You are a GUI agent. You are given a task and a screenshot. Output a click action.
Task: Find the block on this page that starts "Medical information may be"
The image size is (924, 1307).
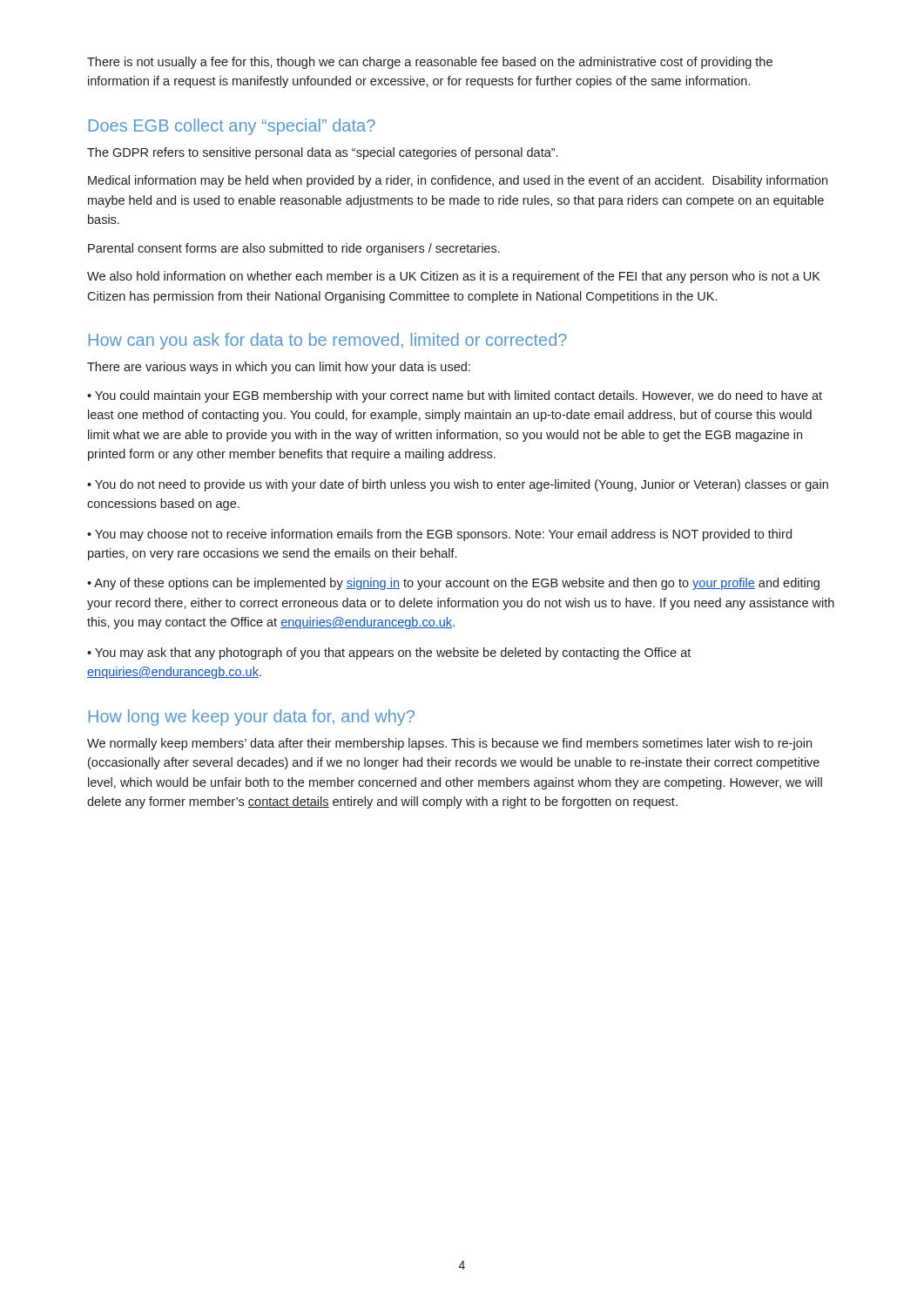click(458, 200)
